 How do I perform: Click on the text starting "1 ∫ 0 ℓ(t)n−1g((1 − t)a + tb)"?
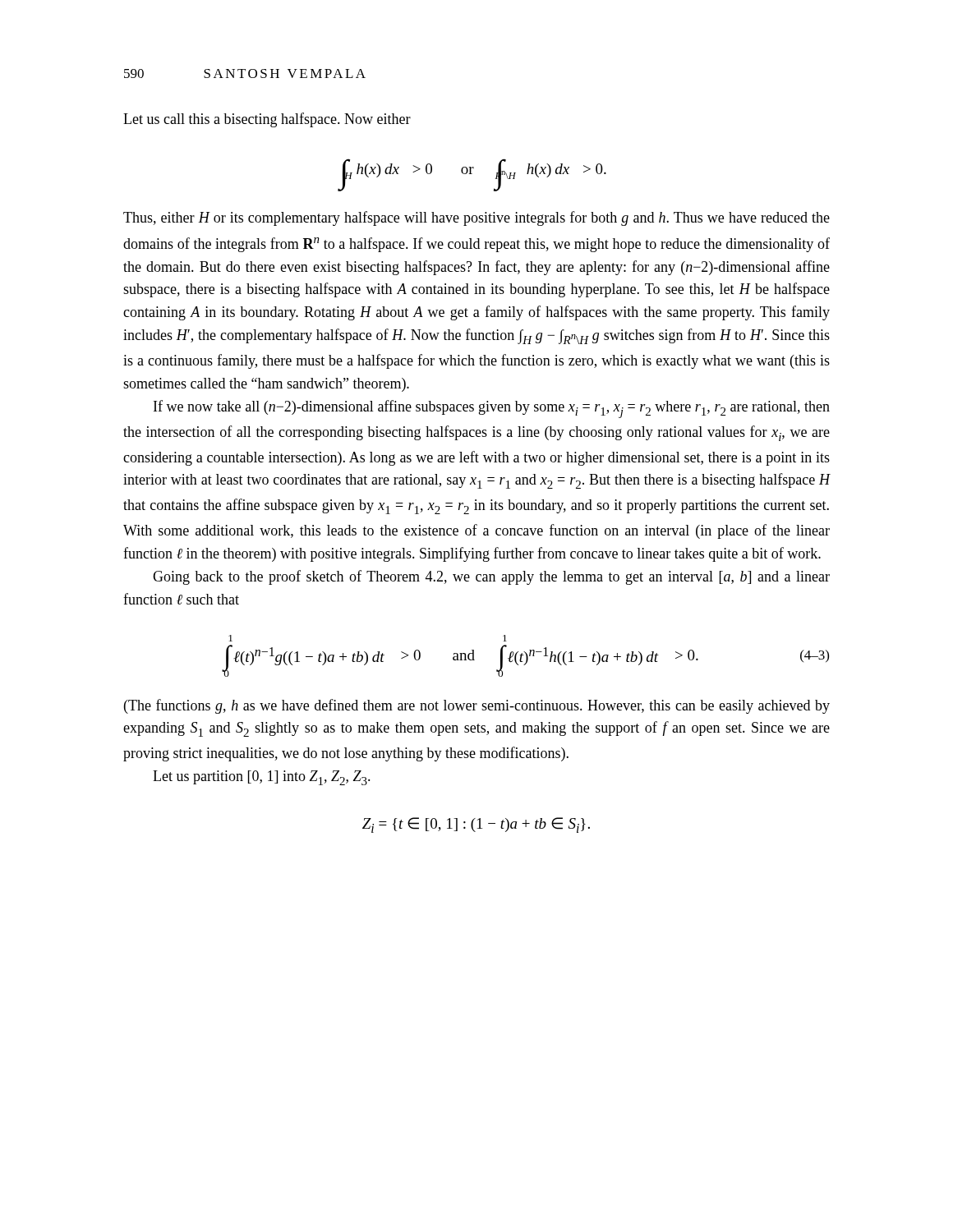(x=476, y=656)
